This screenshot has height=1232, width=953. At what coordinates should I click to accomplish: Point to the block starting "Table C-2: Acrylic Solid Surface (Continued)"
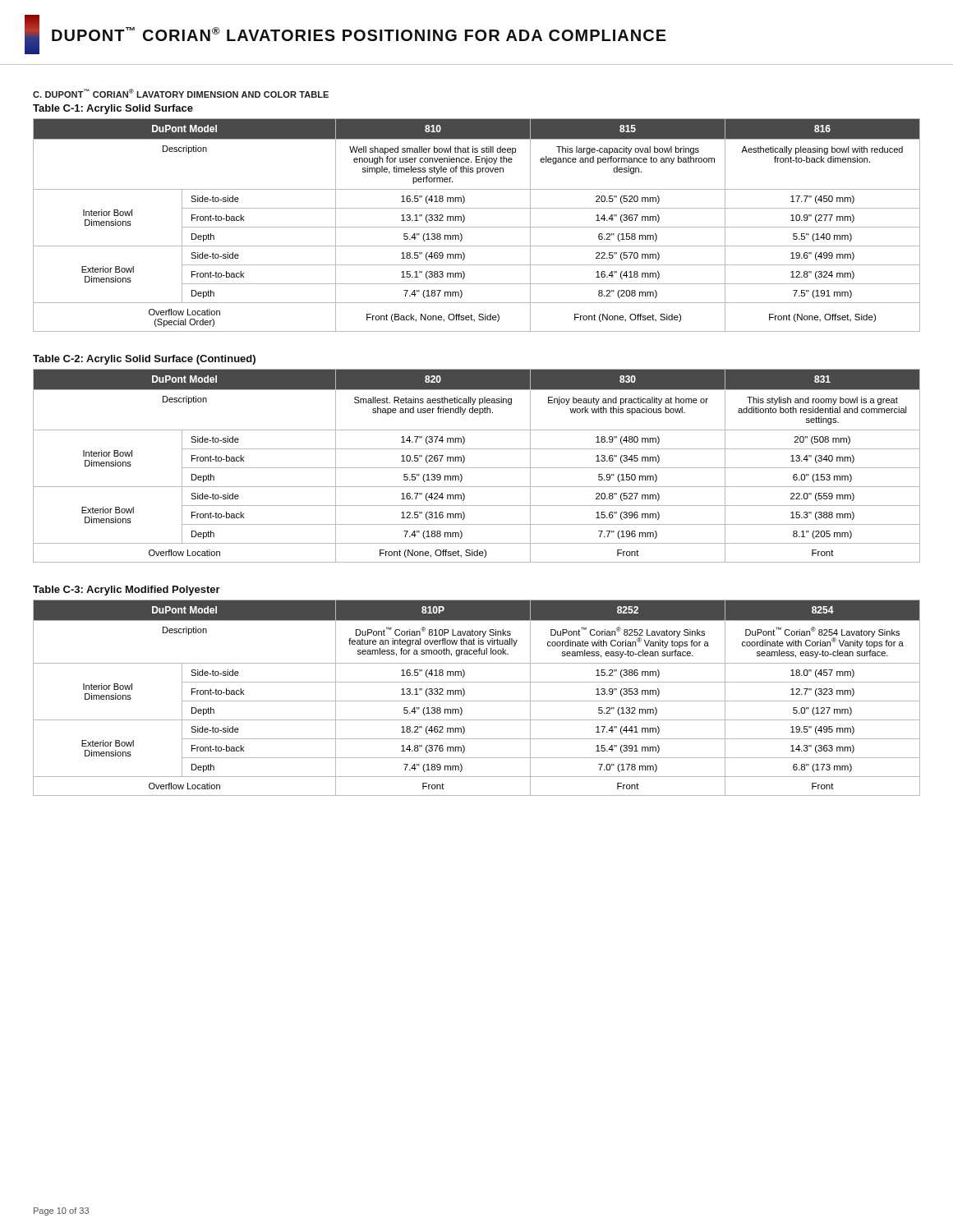pyautogui.click(x=144, y=358)
